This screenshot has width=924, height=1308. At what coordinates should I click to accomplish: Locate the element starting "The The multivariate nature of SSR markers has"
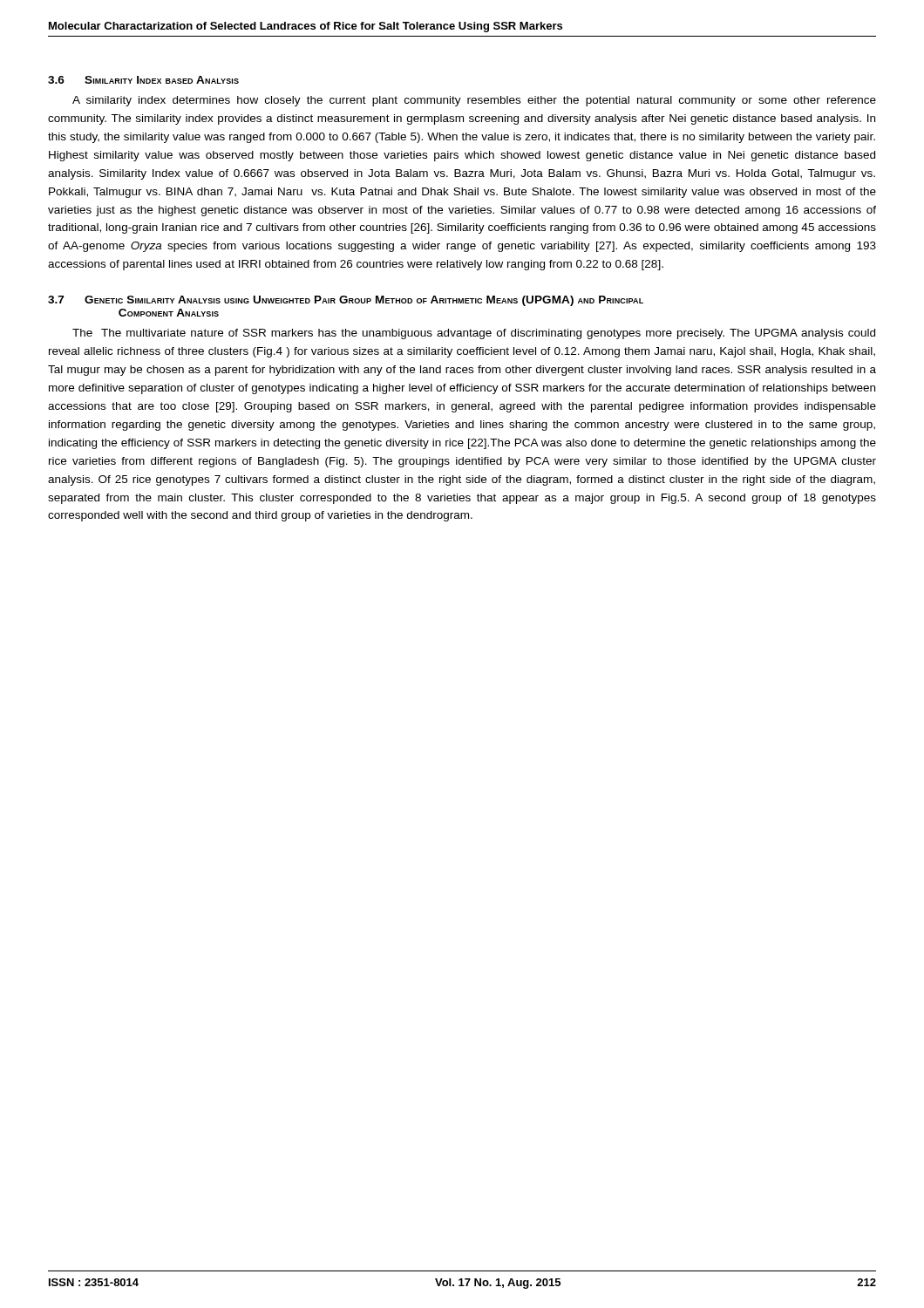[x=462, y=425]
